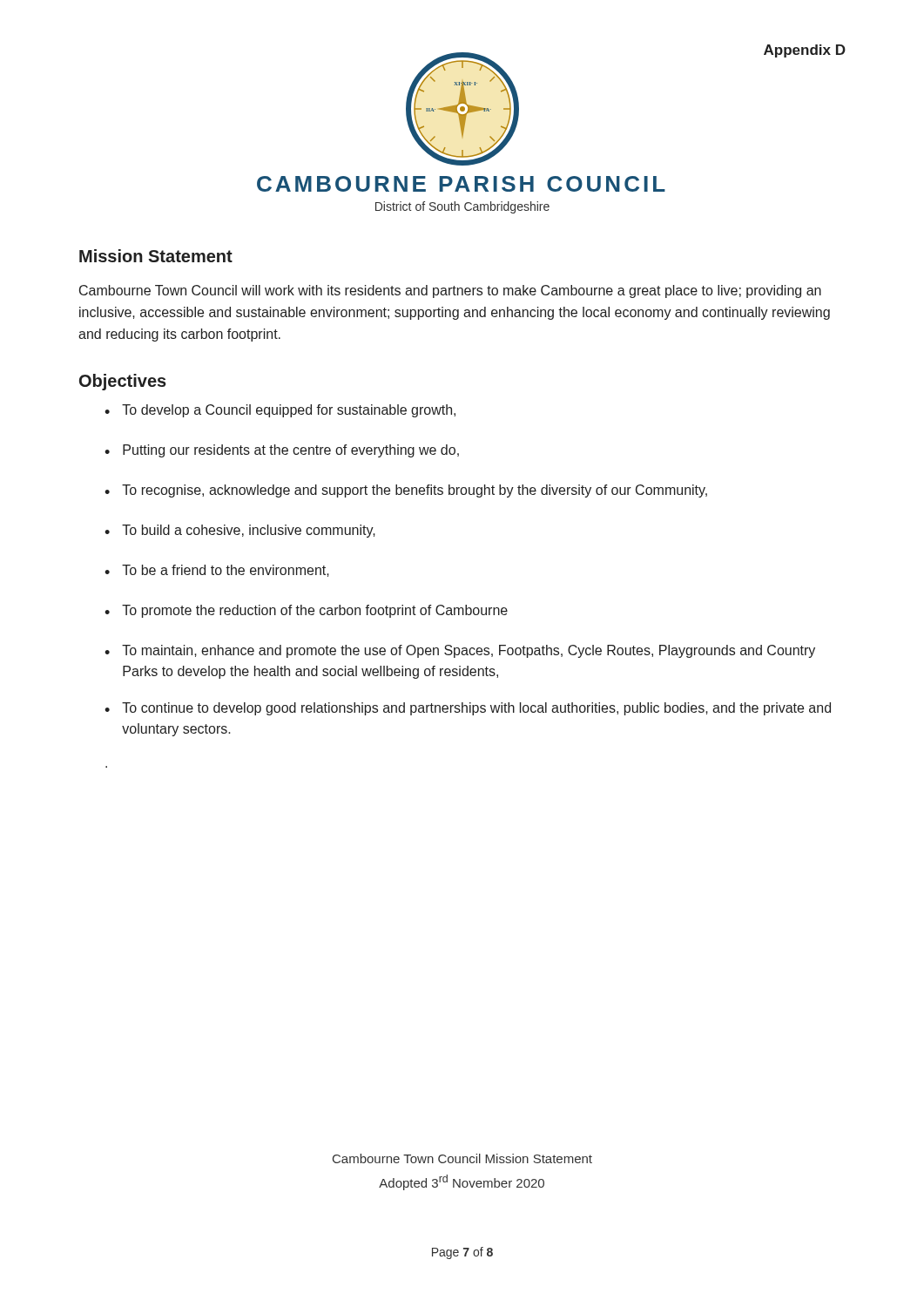Find the block on this page that starts "• To maintain,"
This screenshot has height=1307, width=924.
475,662
